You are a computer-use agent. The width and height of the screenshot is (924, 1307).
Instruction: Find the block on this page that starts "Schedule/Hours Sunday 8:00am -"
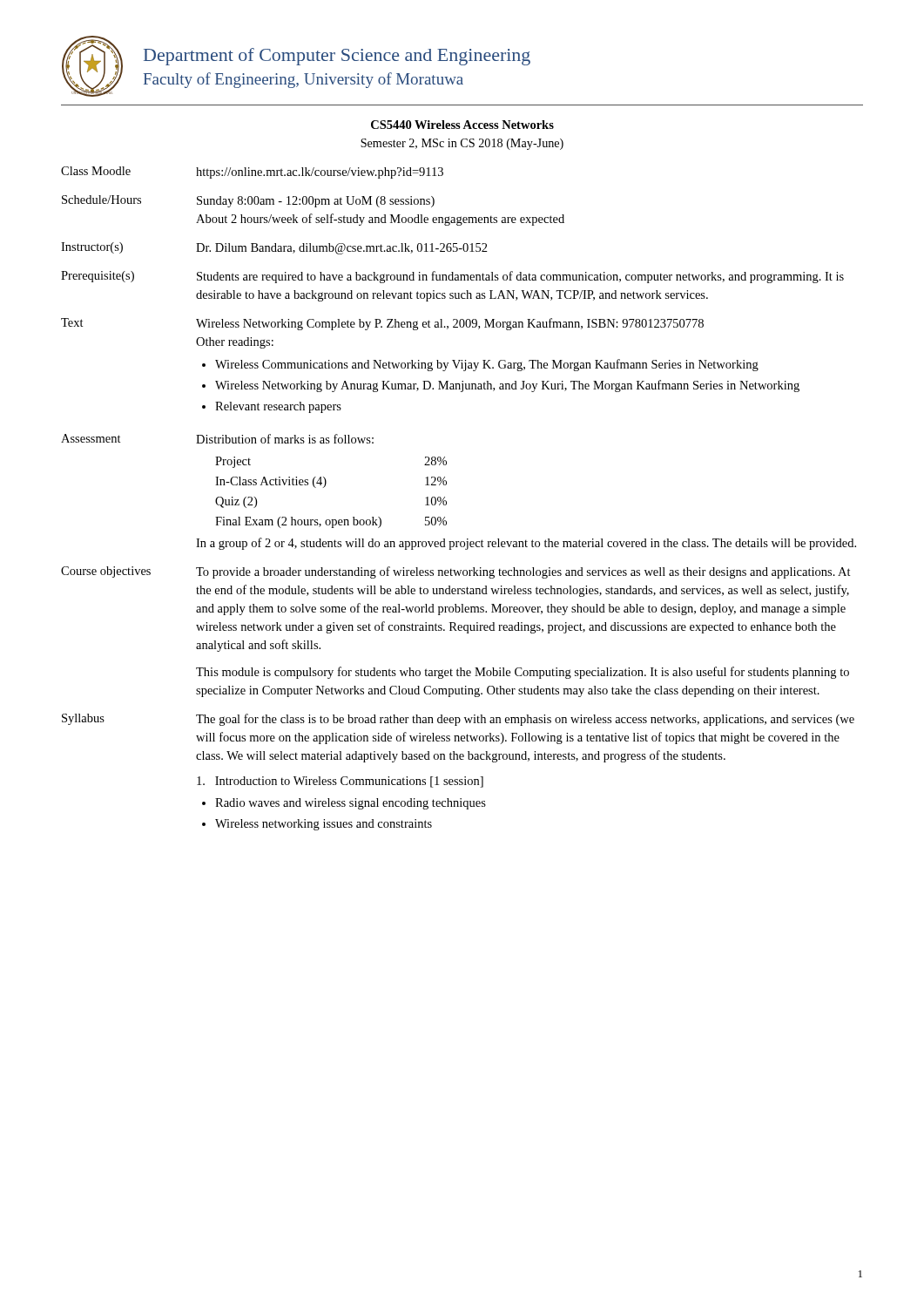coord(462,210)
